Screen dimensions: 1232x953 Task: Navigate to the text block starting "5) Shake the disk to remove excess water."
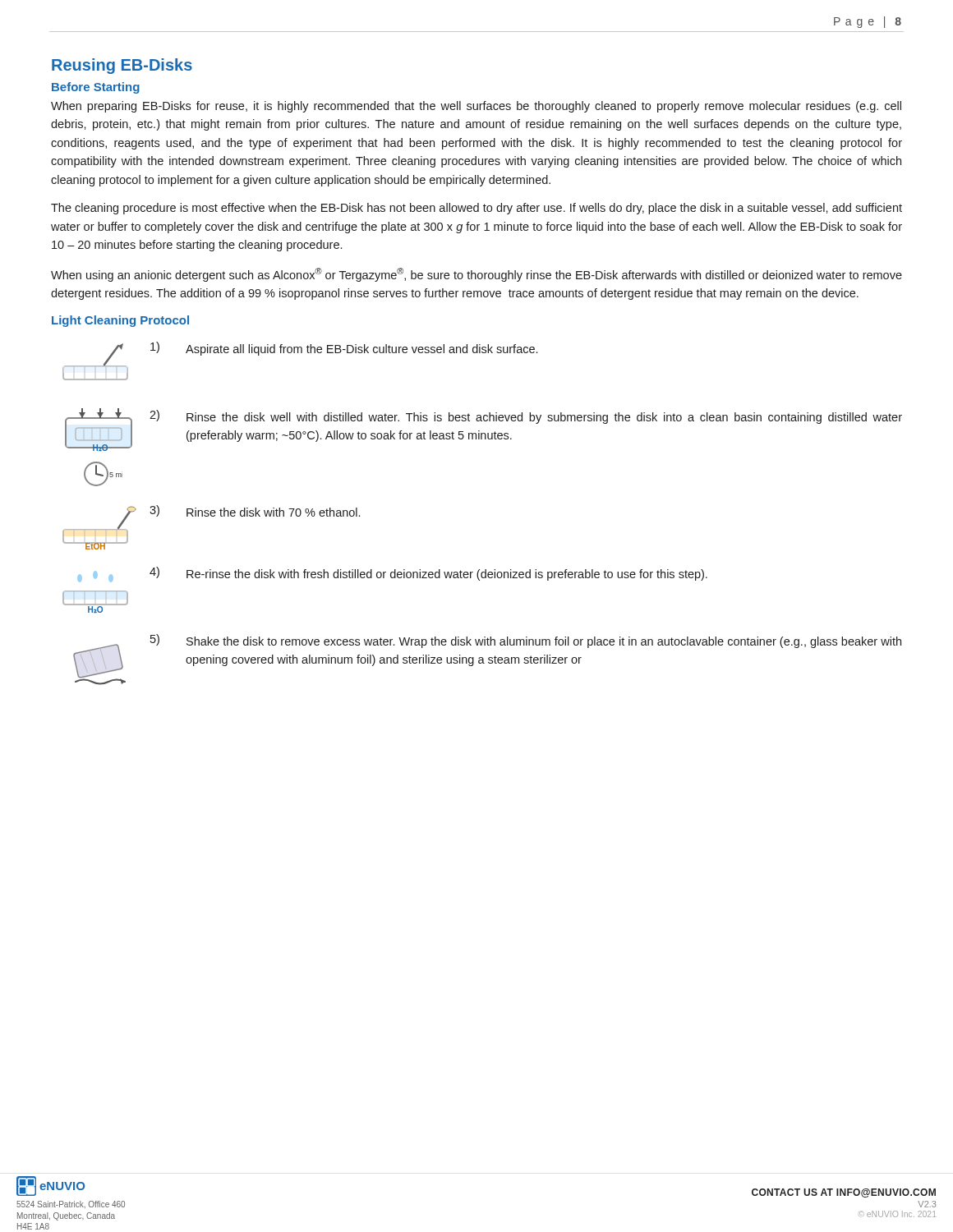(476, 658)
